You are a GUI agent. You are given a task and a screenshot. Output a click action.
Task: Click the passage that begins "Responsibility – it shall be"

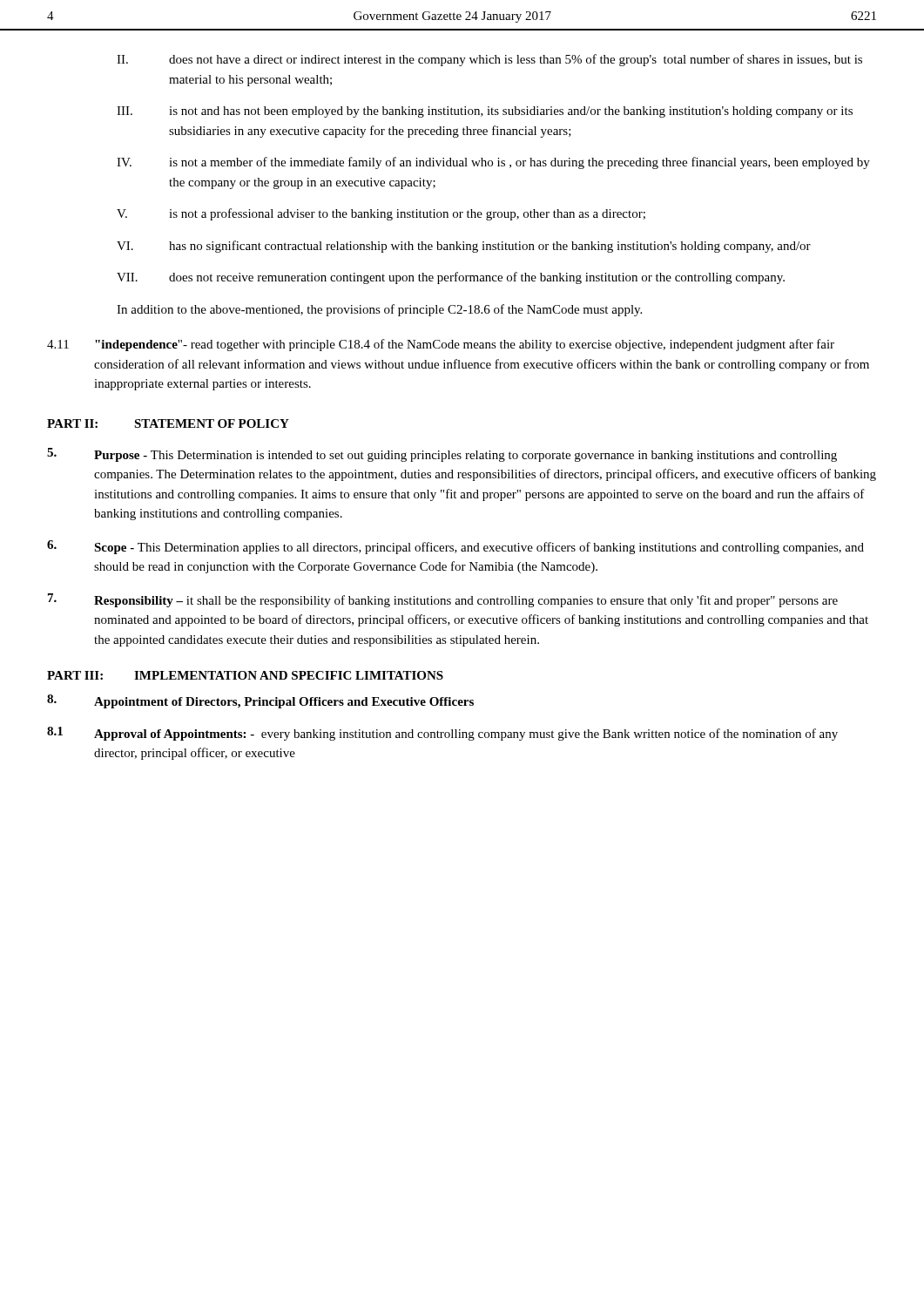tap(462, 620)
